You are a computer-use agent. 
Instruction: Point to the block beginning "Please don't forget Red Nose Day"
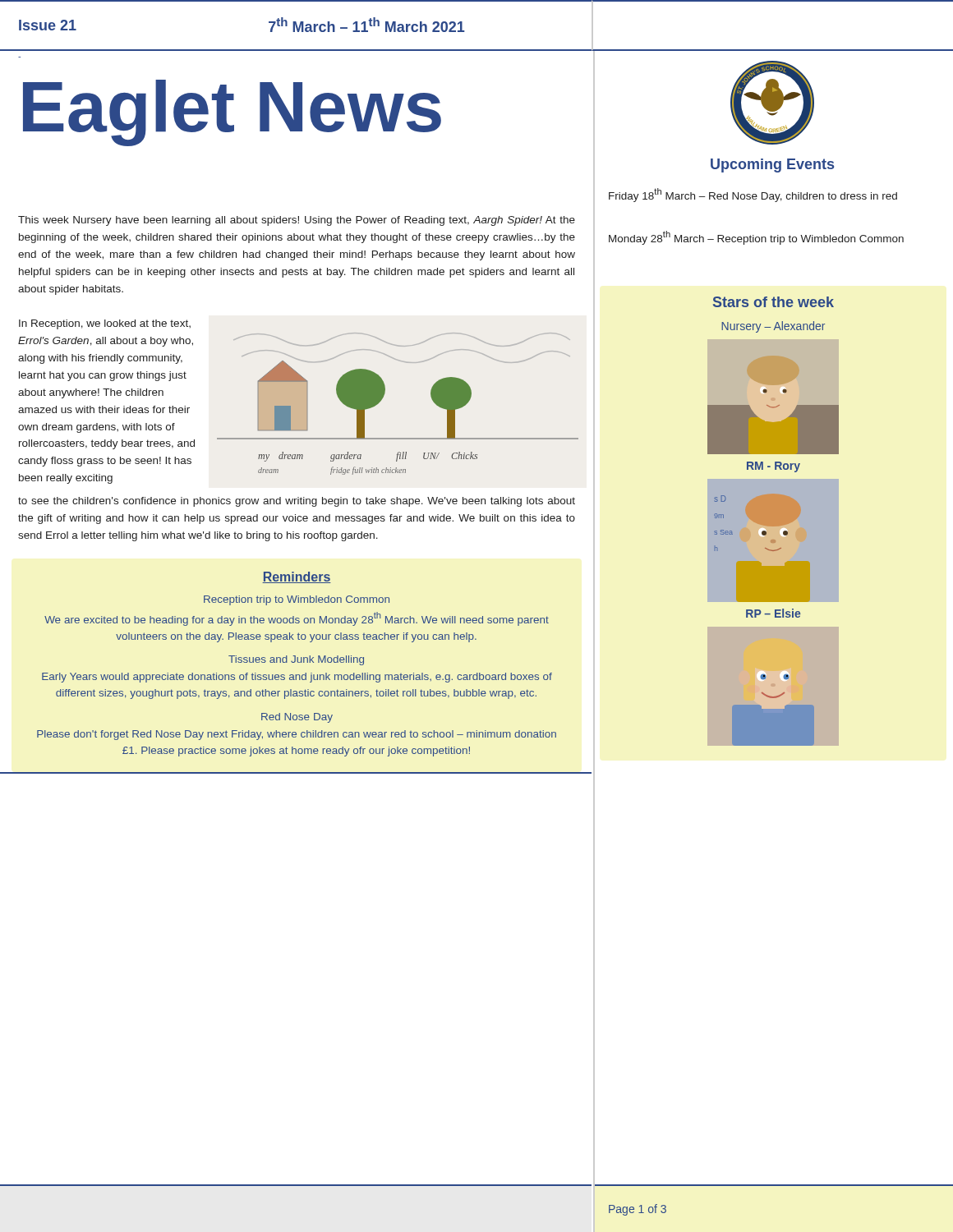(x=297, y=742)
